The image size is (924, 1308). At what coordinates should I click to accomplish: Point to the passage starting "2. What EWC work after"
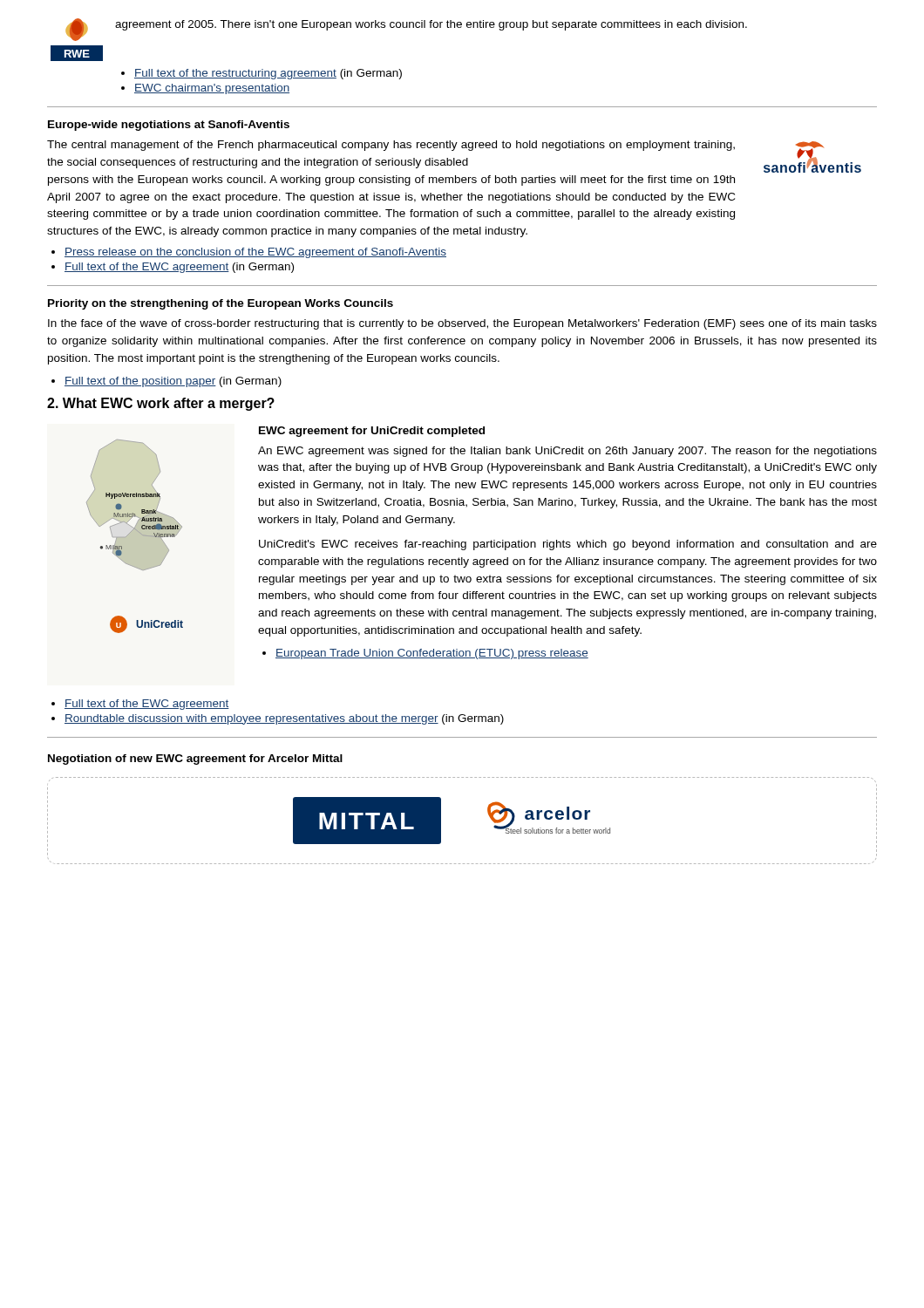161,403
